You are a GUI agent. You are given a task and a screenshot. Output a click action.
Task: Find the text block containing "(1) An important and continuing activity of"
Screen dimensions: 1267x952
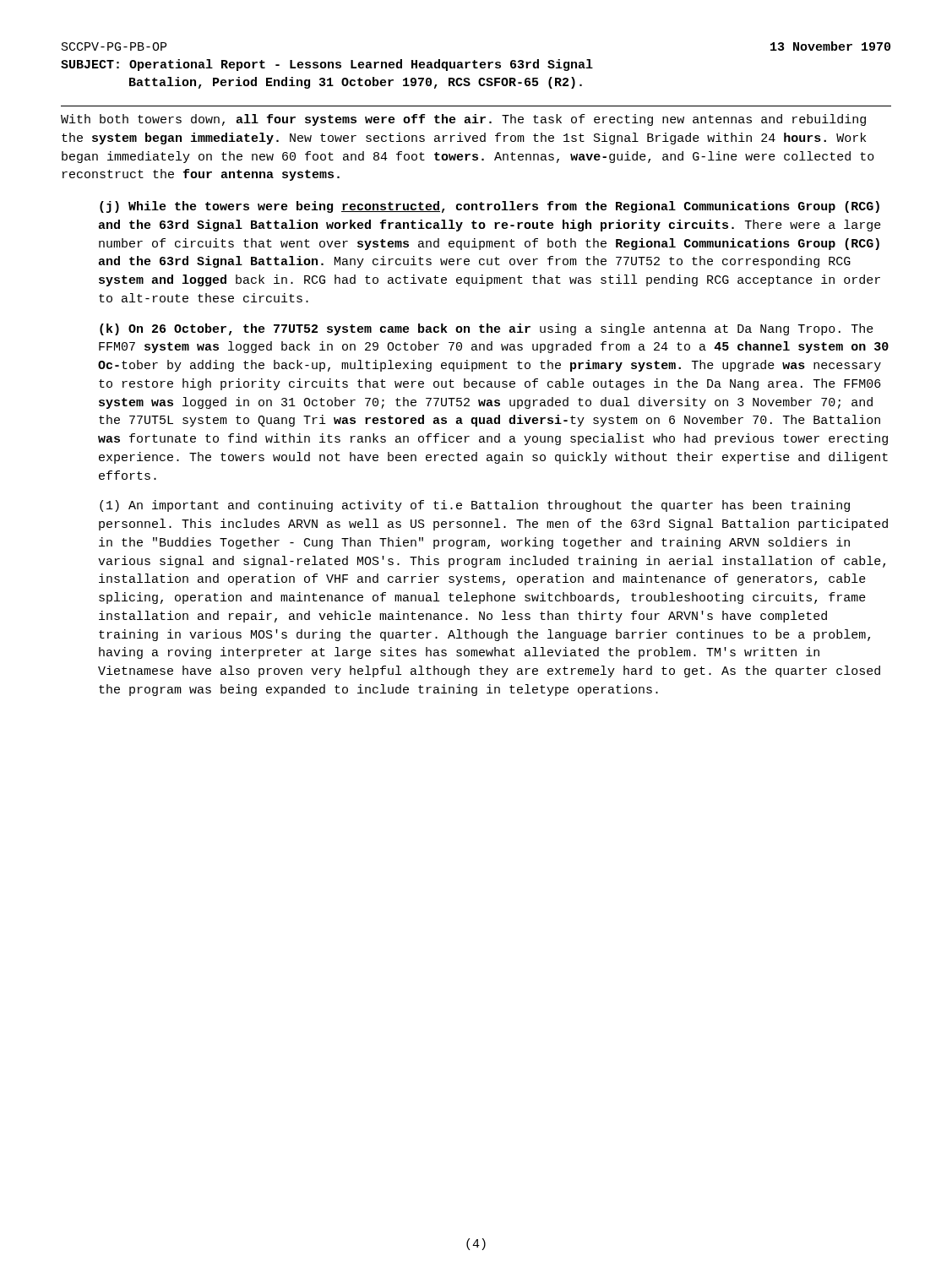(493, 598)
